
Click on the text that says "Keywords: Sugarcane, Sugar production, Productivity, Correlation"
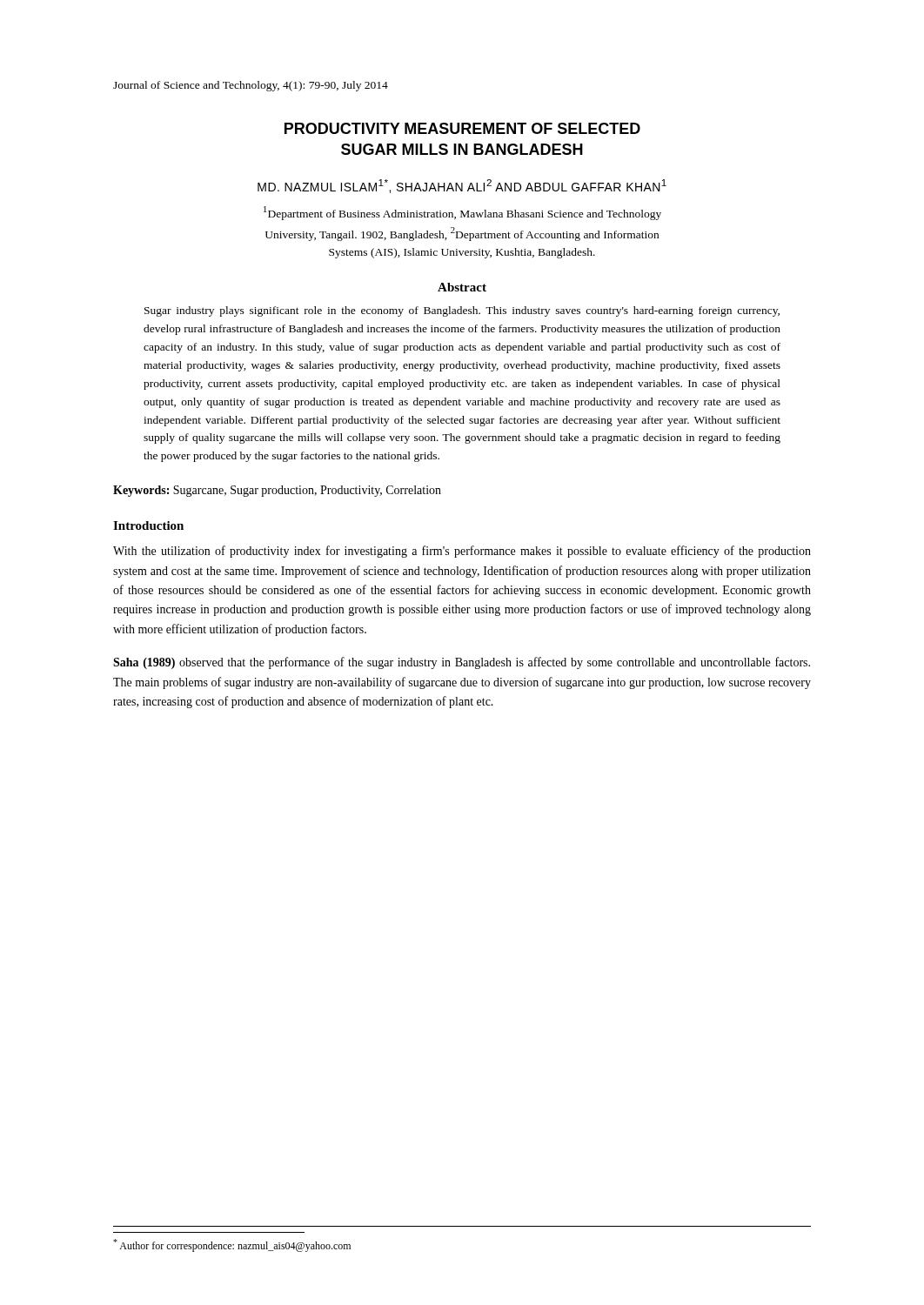[x=277, y=491]
